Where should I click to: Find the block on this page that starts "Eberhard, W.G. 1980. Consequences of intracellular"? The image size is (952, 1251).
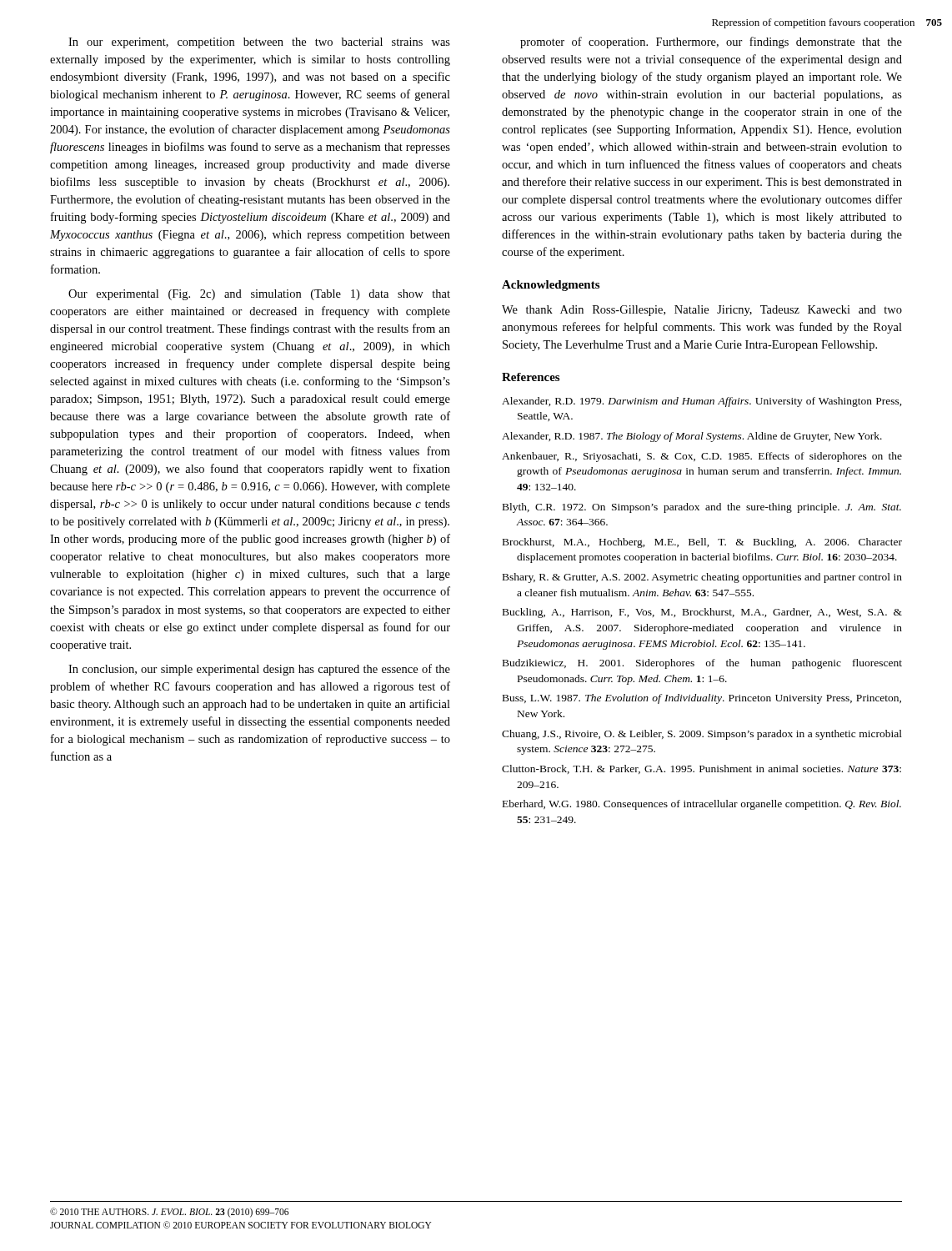click(x=702, y=811)
